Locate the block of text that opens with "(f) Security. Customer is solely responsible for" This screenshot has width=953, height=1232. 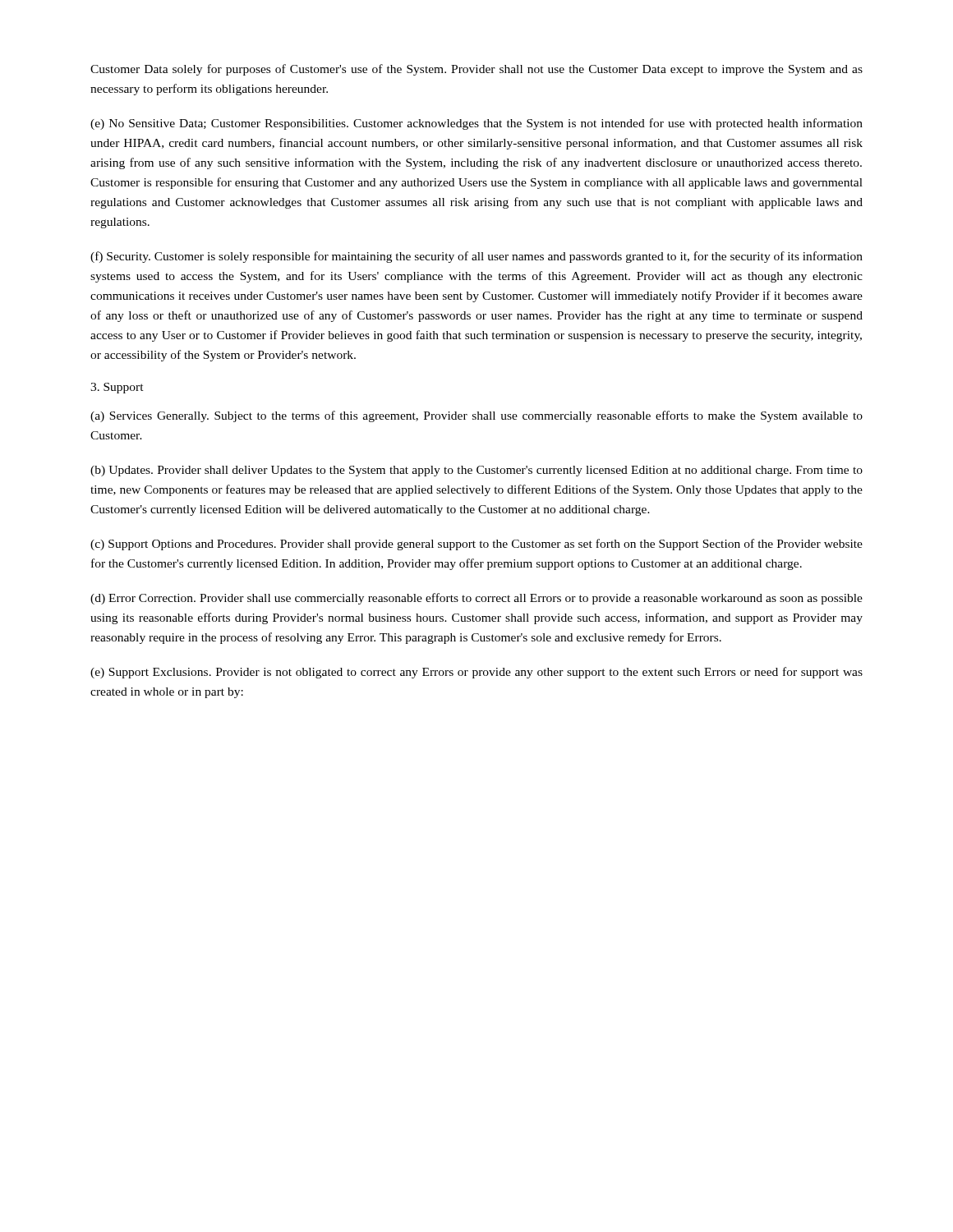[x=476, y=305]
